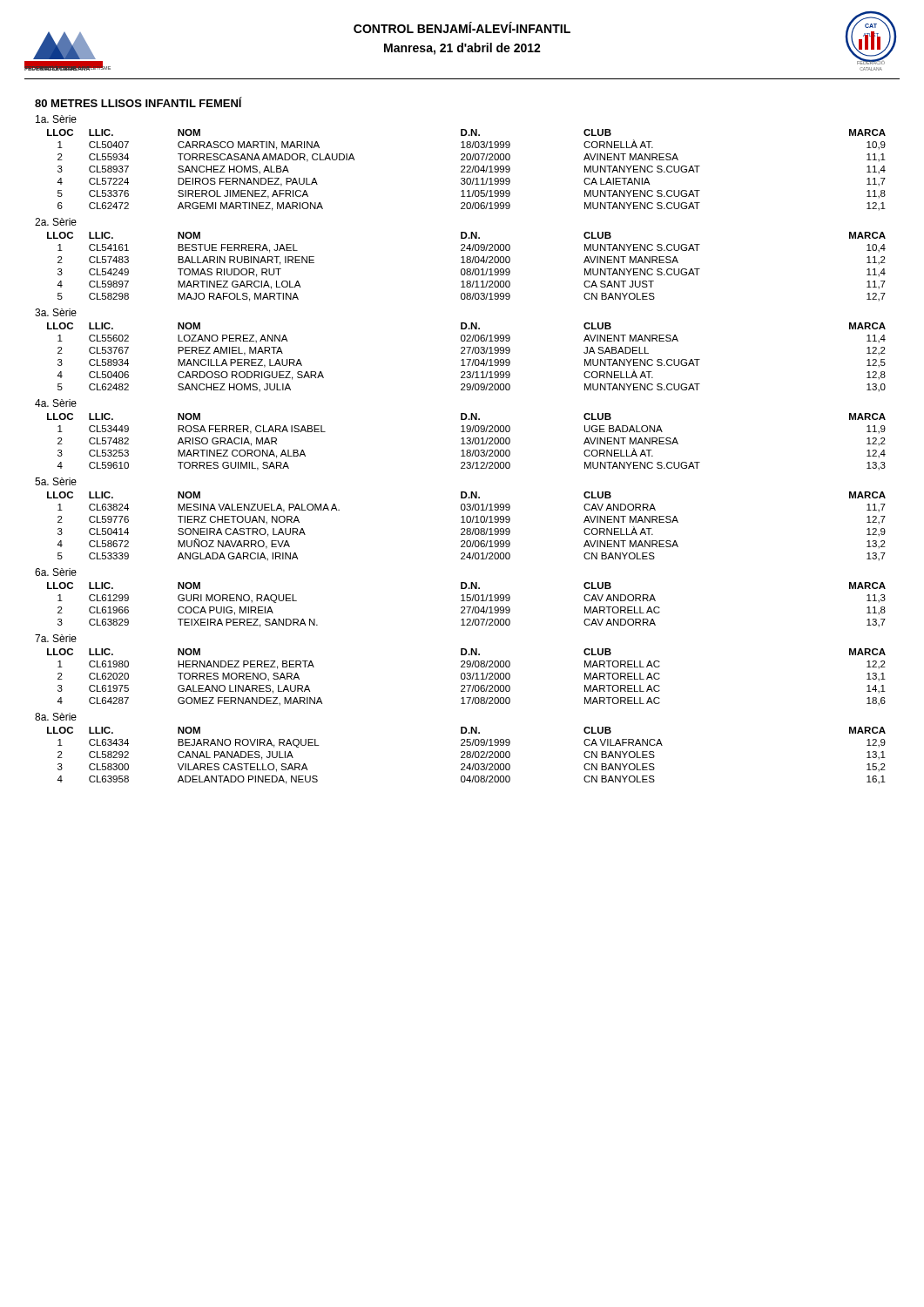Locate the table with the text "SONEIRA CASTRO, LAURA"
This screenshot has height=1307, width=924.
point(462,525)
